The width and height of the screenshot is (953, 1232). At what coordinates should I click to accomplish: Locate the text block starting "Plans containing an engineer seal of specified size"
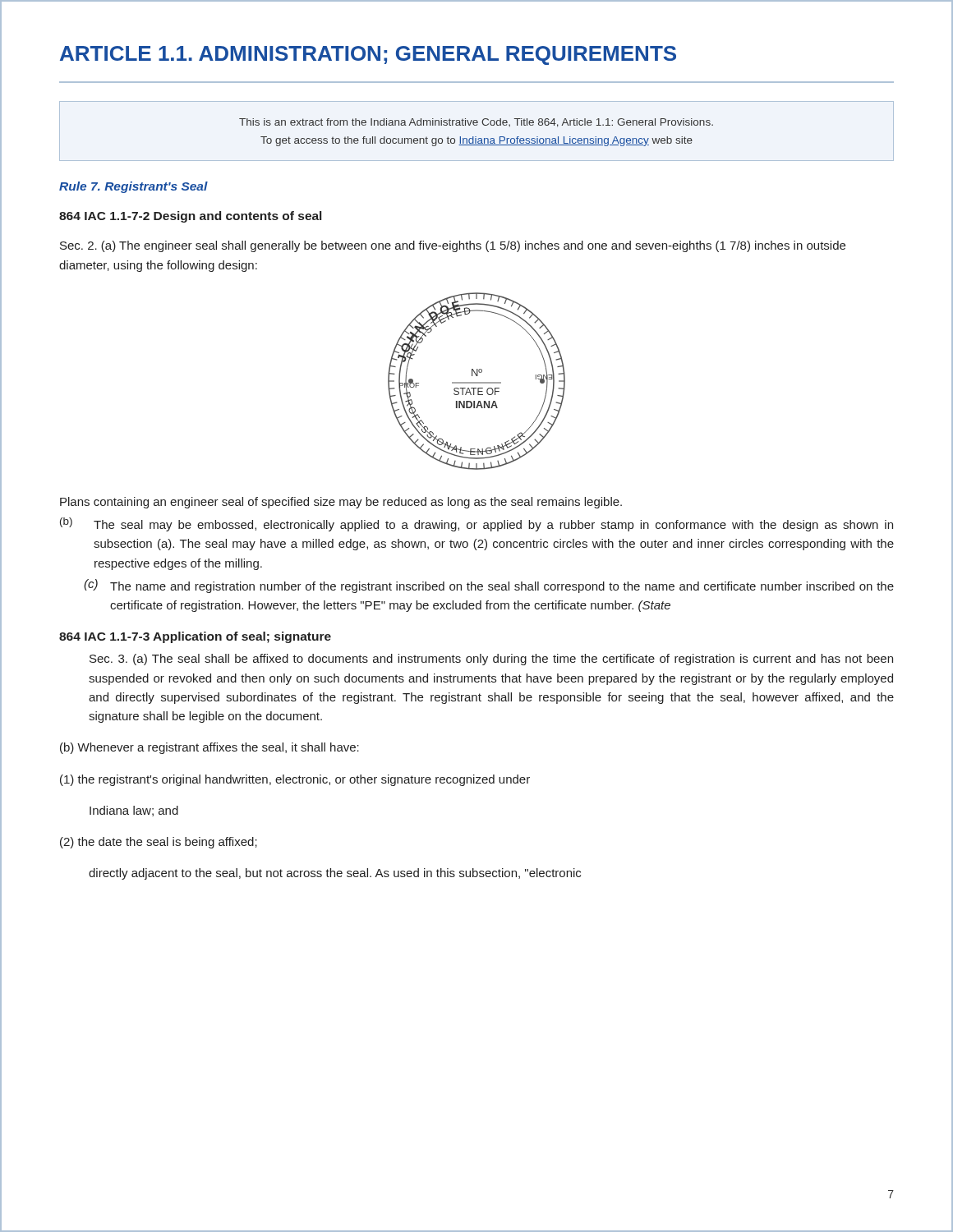coord(476,501)
